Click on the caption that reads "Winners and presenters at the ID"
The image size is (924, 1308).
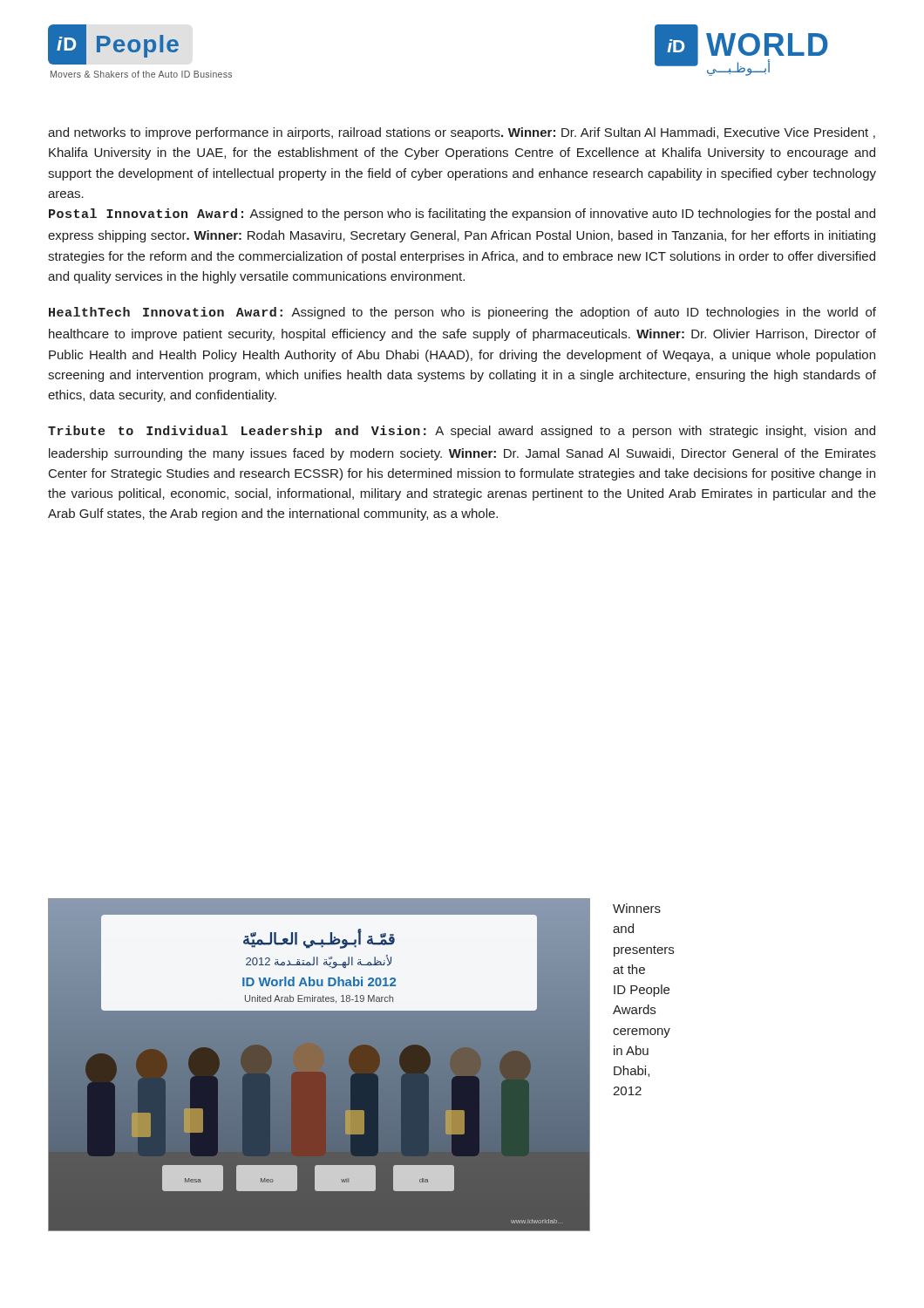coord(644,999)
